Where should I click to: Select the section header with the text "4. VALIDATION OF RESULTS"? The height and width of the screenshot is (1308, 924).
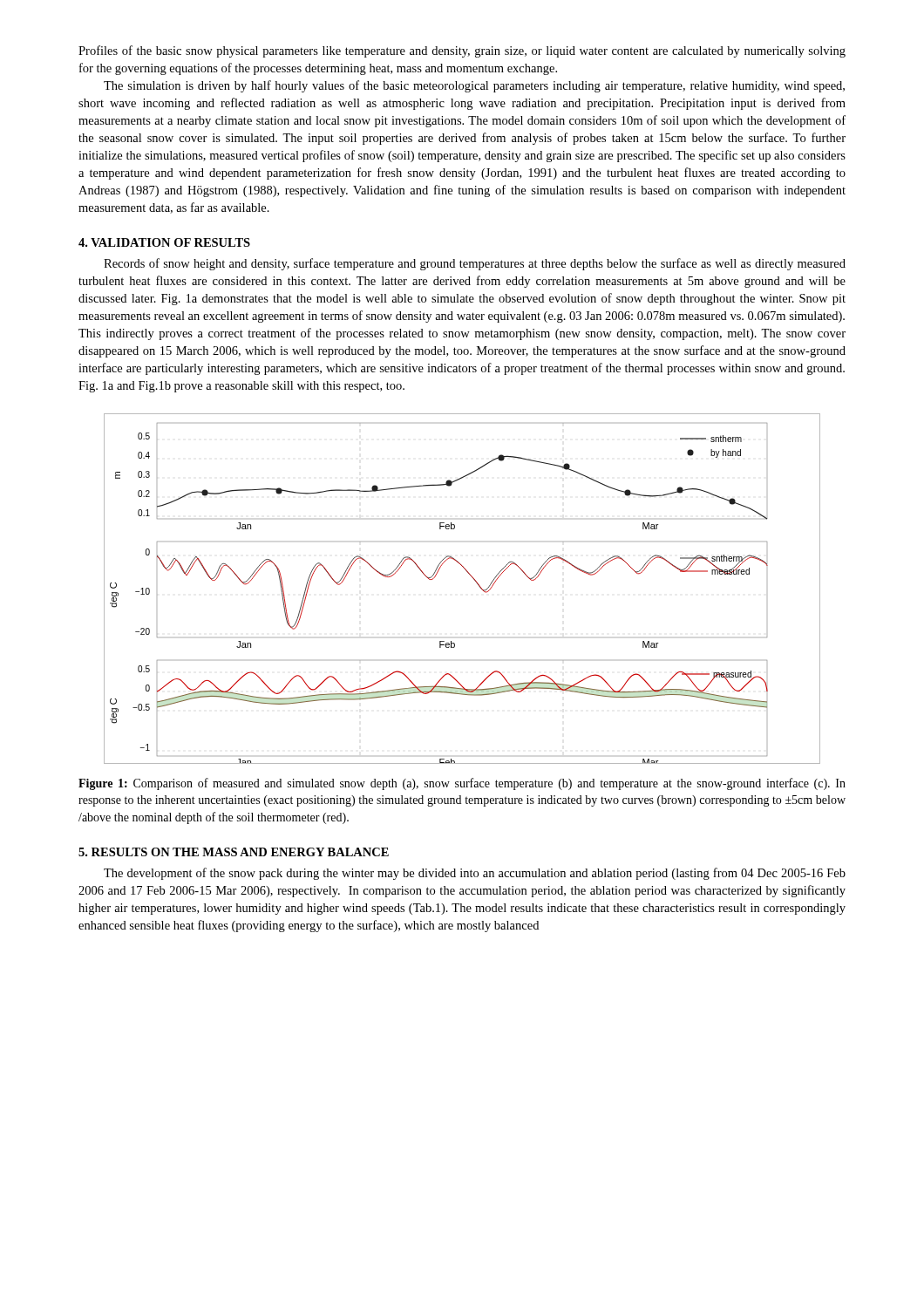164,242
